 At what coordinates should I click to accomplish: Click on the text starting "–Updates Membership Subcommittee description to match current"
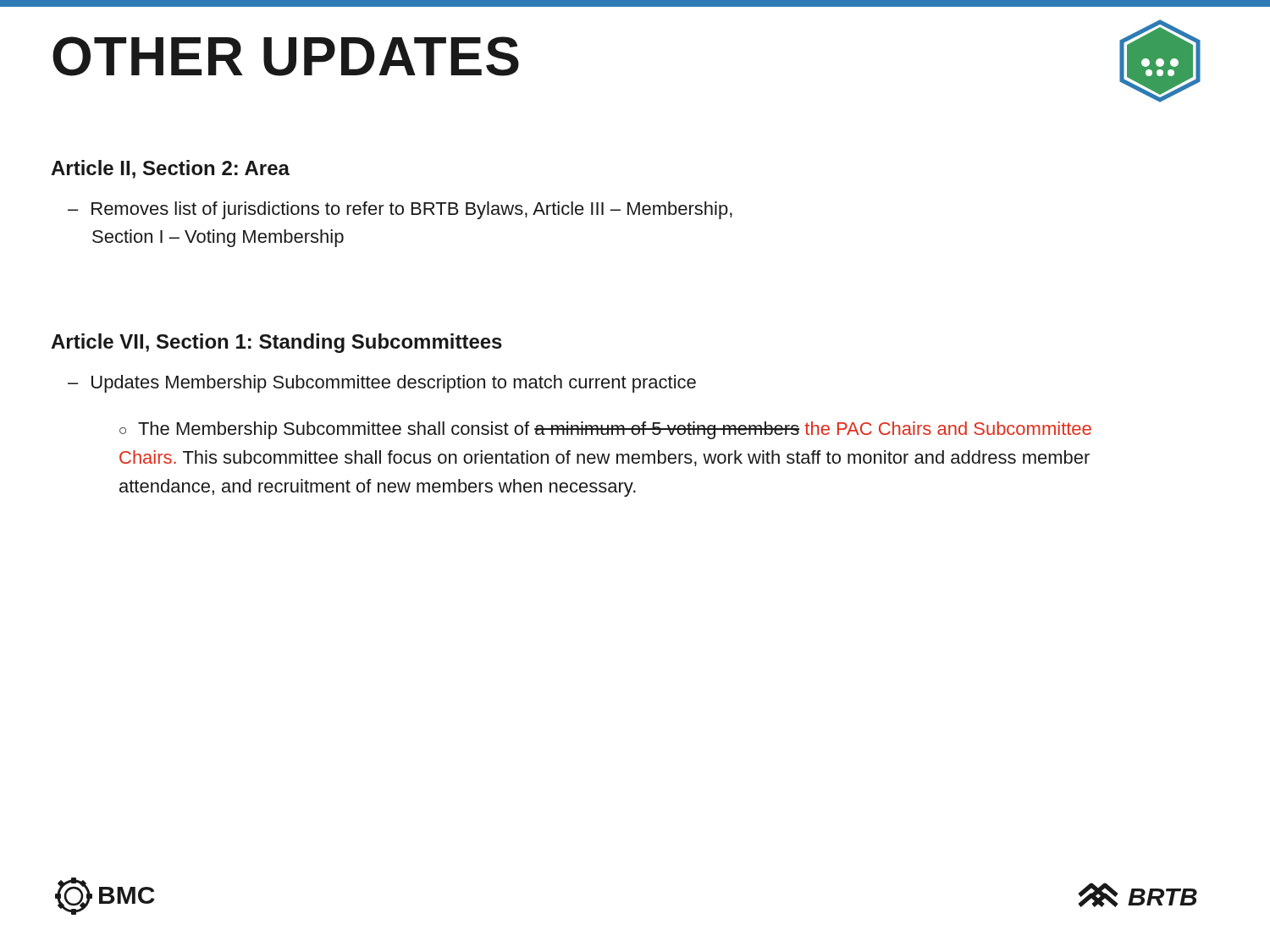(382, 382)
